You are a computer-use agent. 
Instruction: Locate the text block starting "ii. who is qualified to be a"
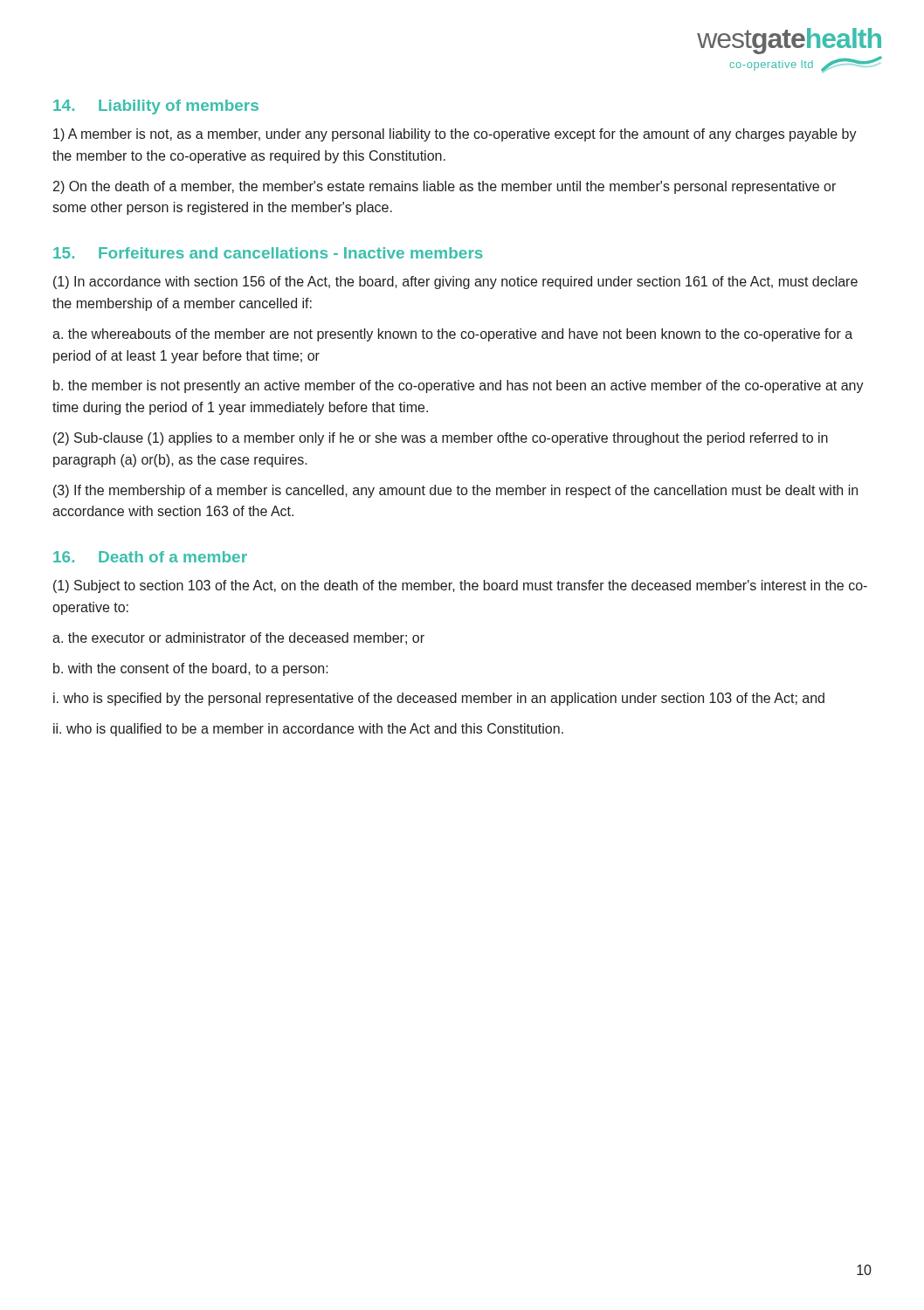pyautogui.click(x=308, y=729)
